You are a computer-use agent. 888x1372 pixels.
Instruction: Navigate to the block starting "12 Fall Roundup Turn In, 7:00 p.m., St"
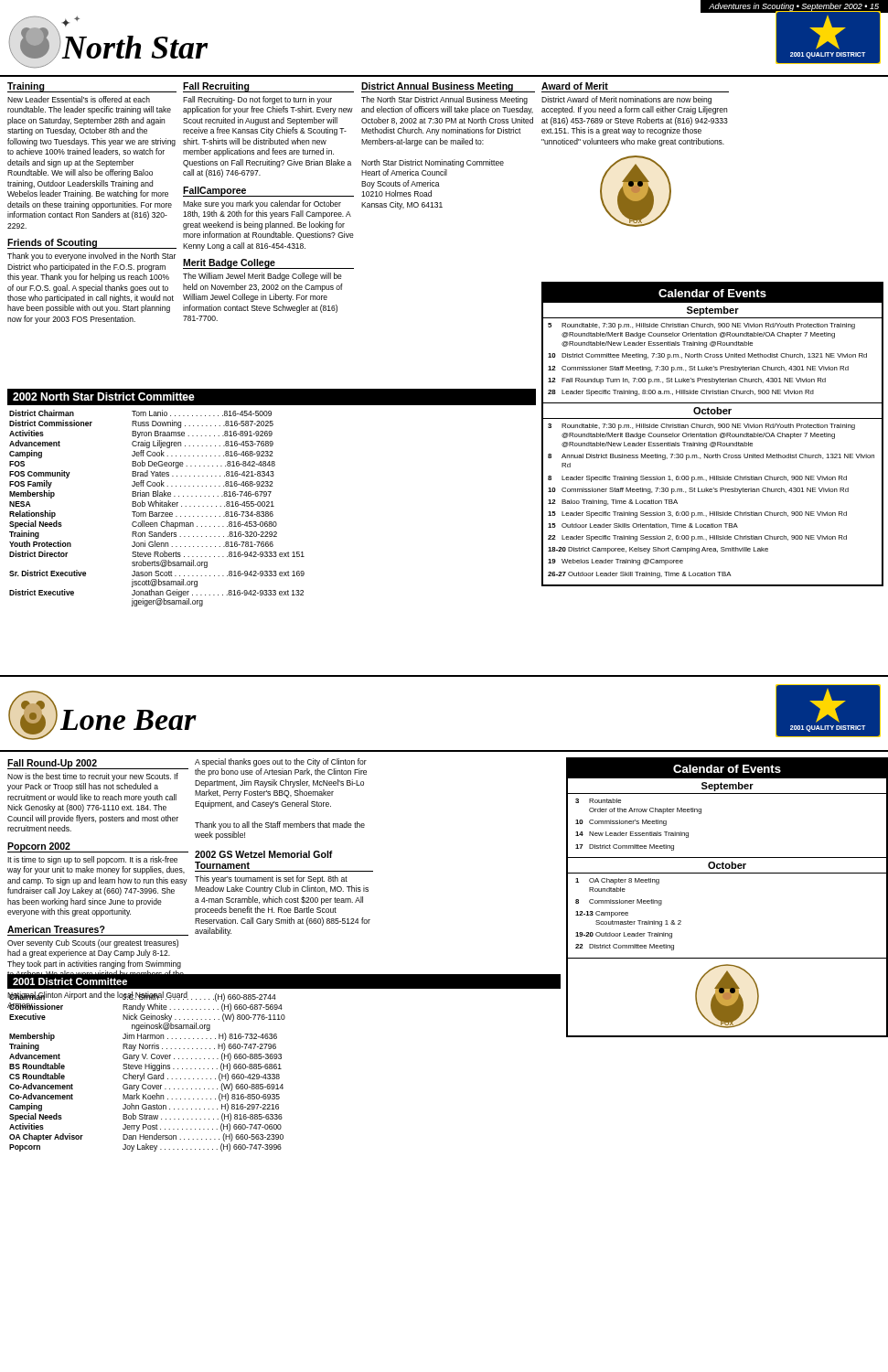(712, 380)
